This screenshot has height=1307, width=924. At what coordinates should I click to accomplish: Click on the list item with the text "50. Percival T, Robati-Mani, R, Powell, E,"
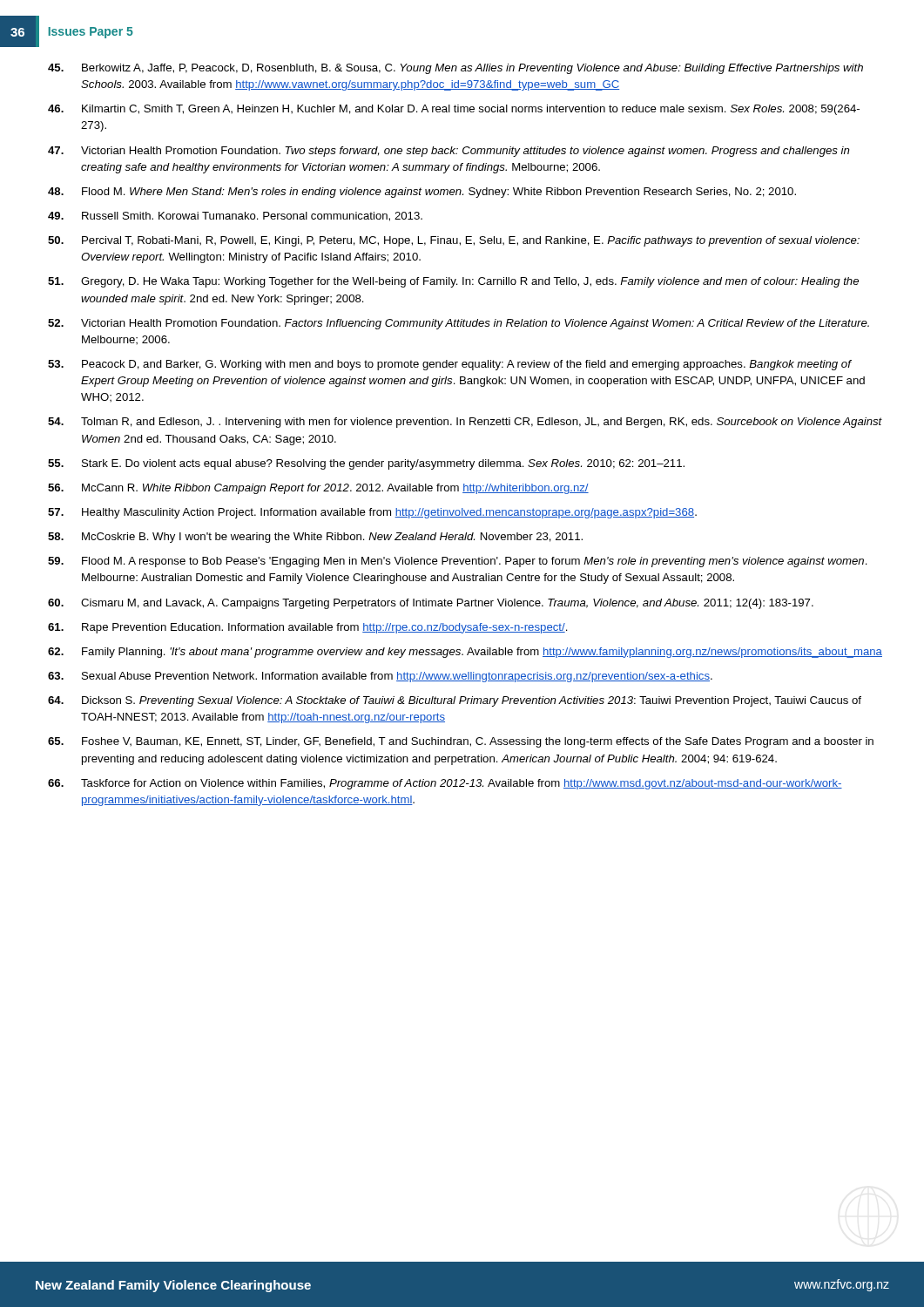[x=465, y=249]
